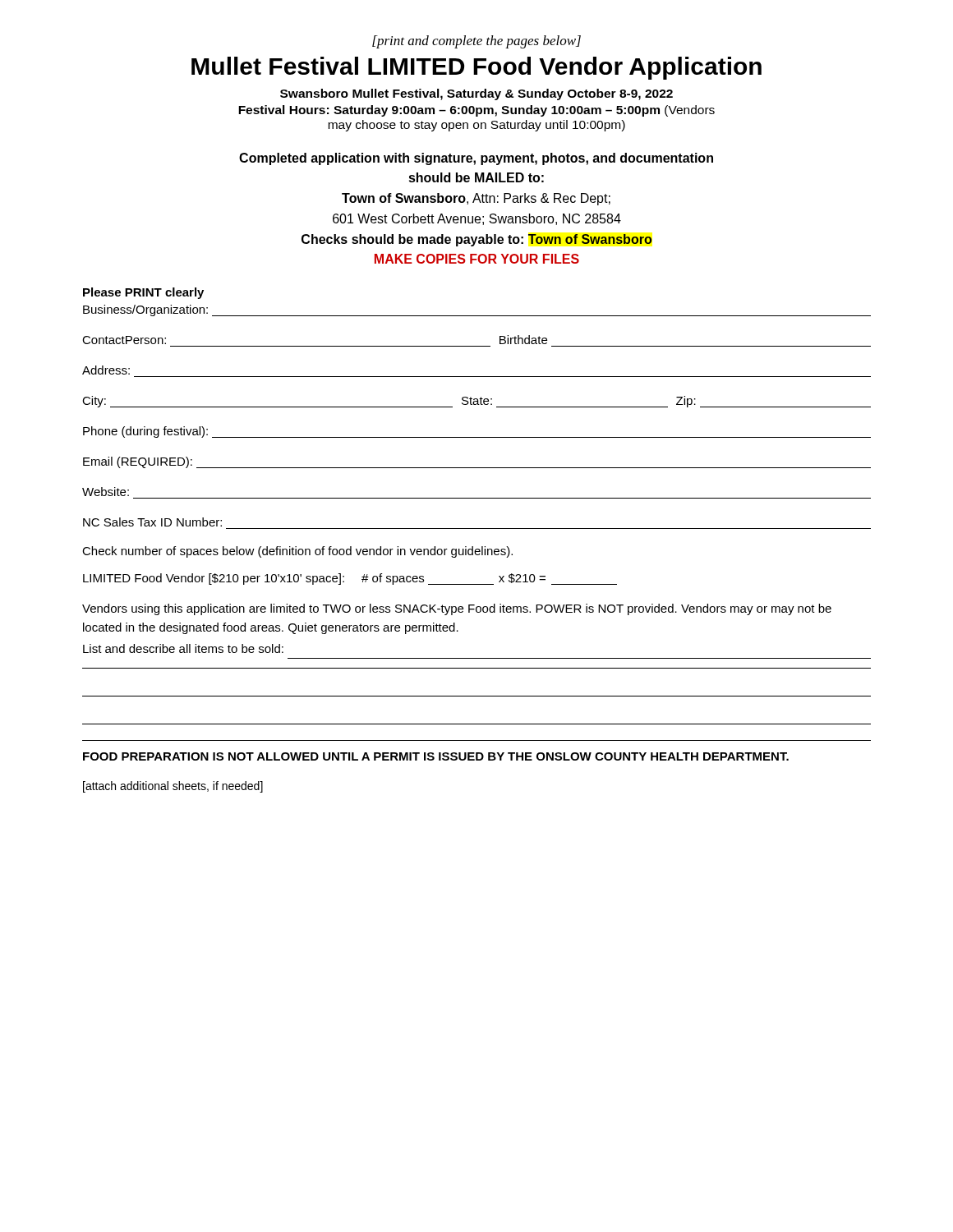Locate the block of text that opens with "[attach additional sheets,"
Screen dimensions: 1232x953
pos(173,786)
